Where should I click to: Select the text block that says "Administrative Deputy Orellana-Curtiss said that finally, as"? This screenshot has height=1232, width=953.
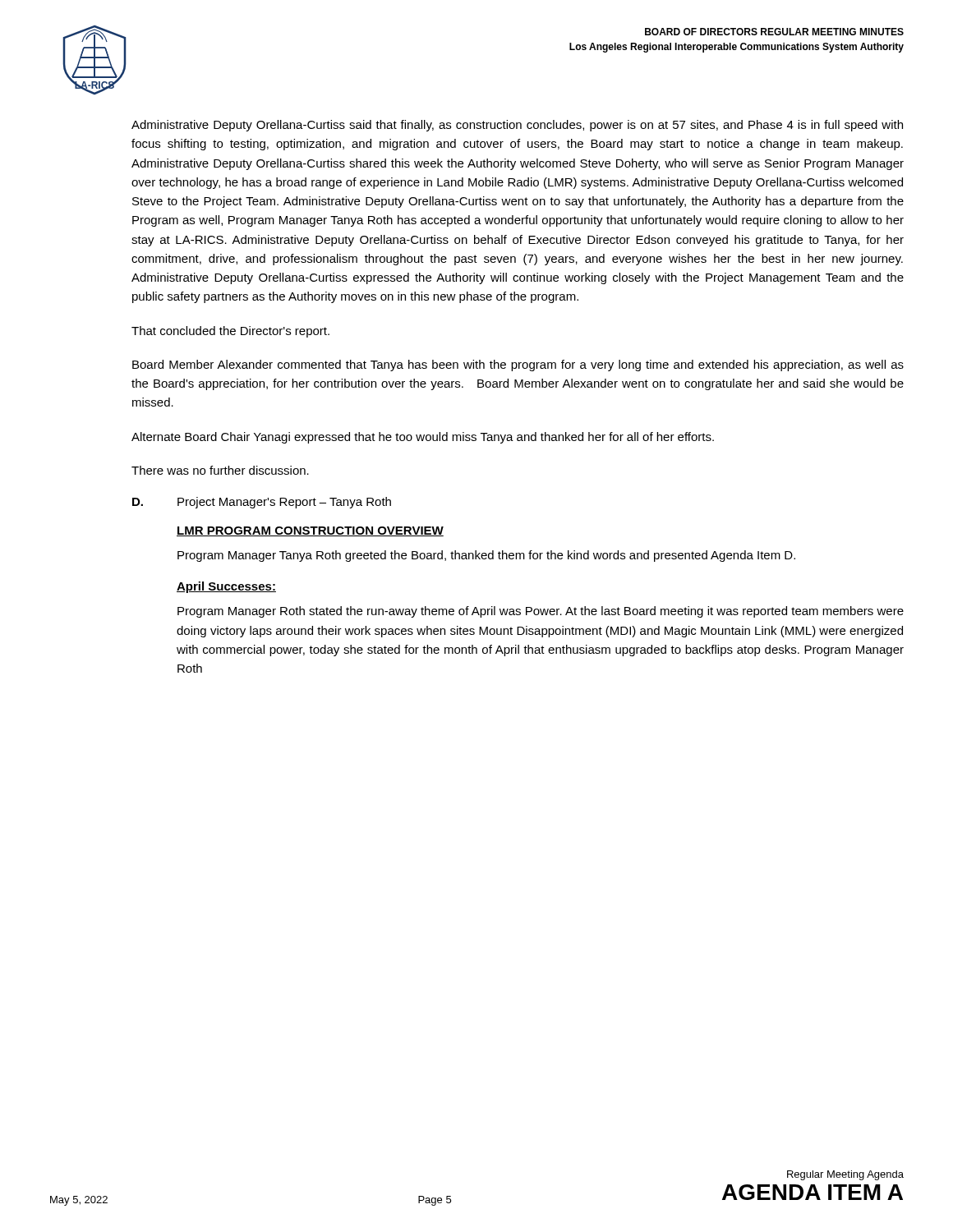[x=518, y=210]
